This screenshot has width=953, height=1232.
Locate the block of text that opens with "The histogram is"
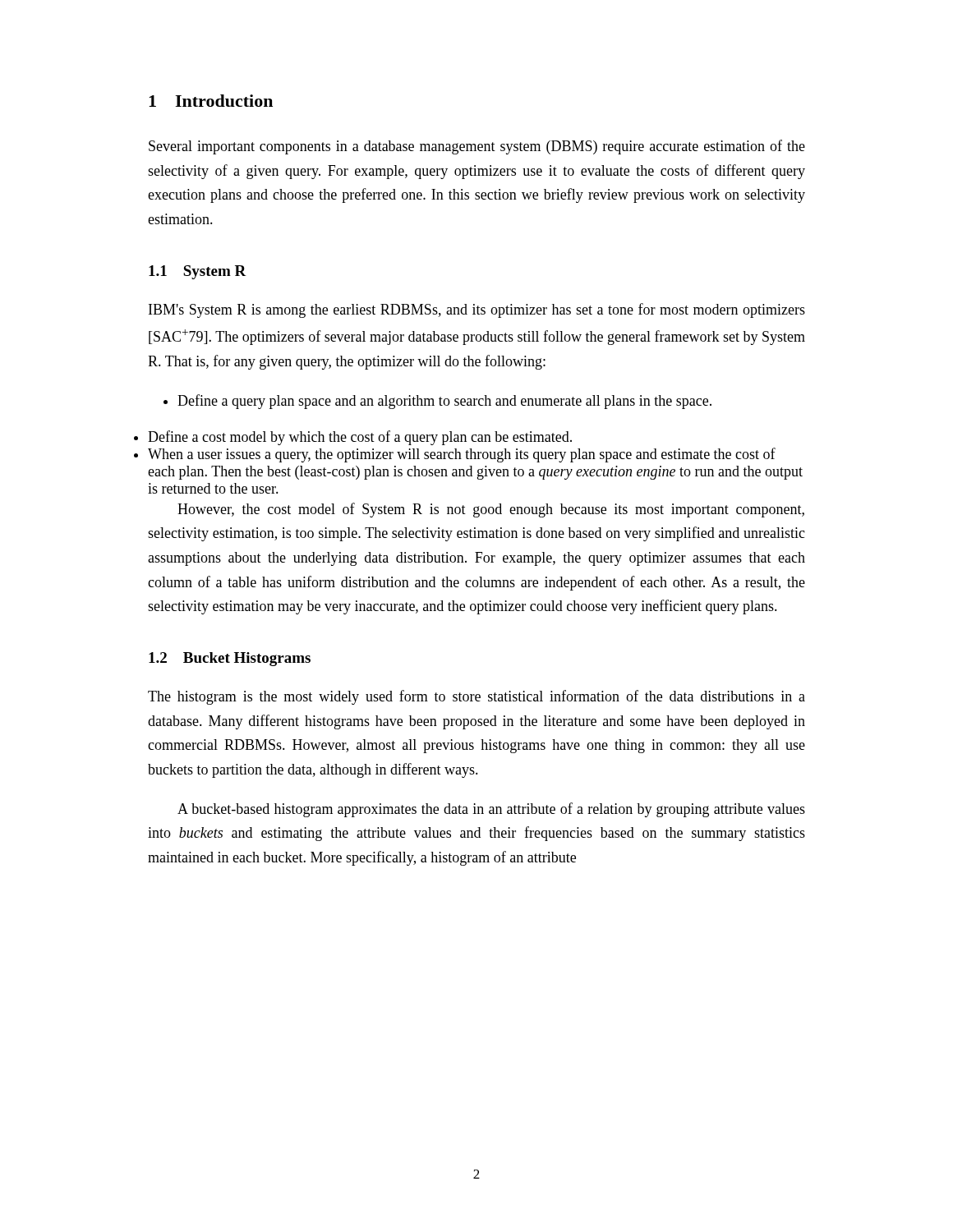tap(476, 734)
